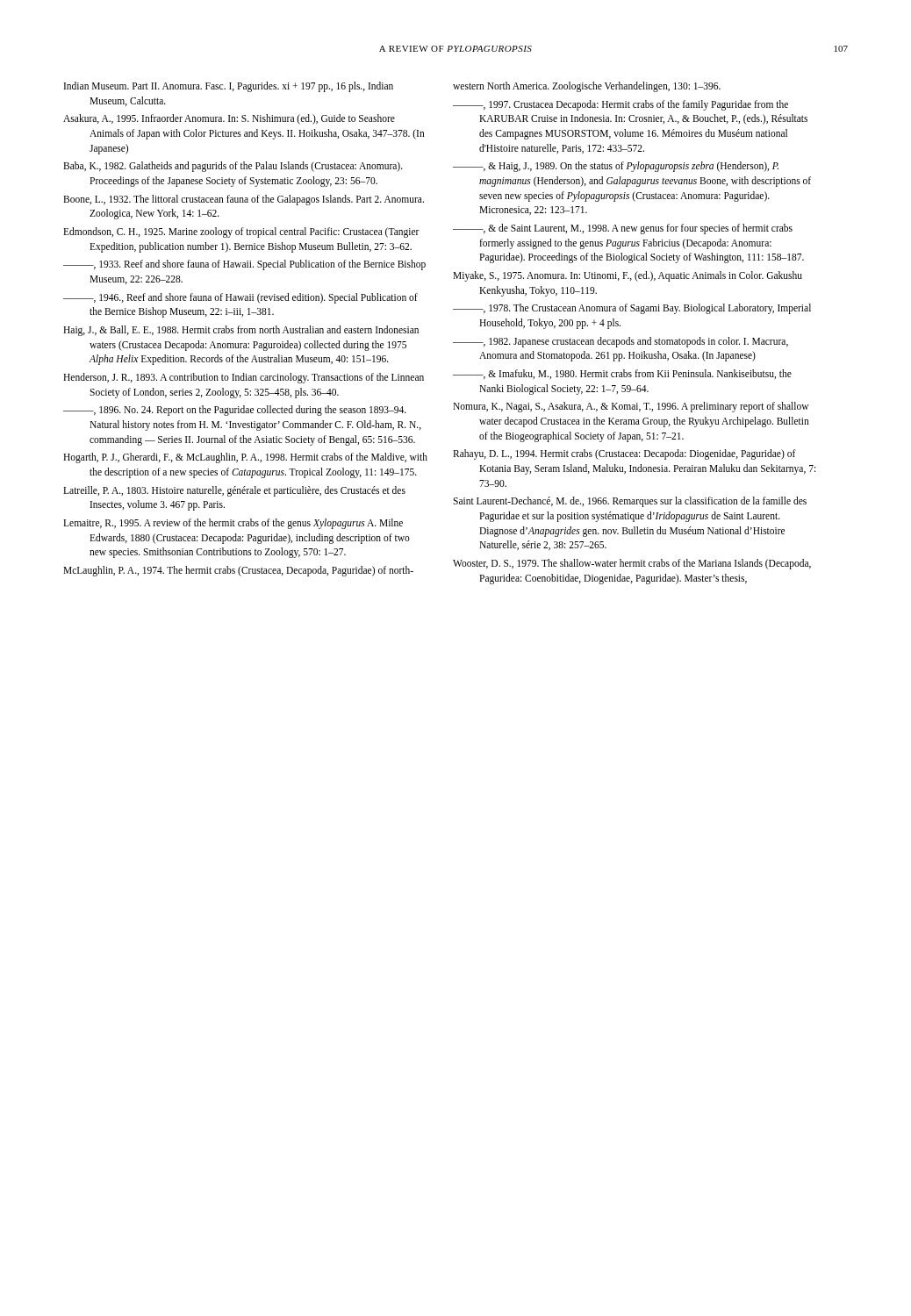Find the list item that reads "Indian Museum. Part II. Anomura."

click(228, 93)
